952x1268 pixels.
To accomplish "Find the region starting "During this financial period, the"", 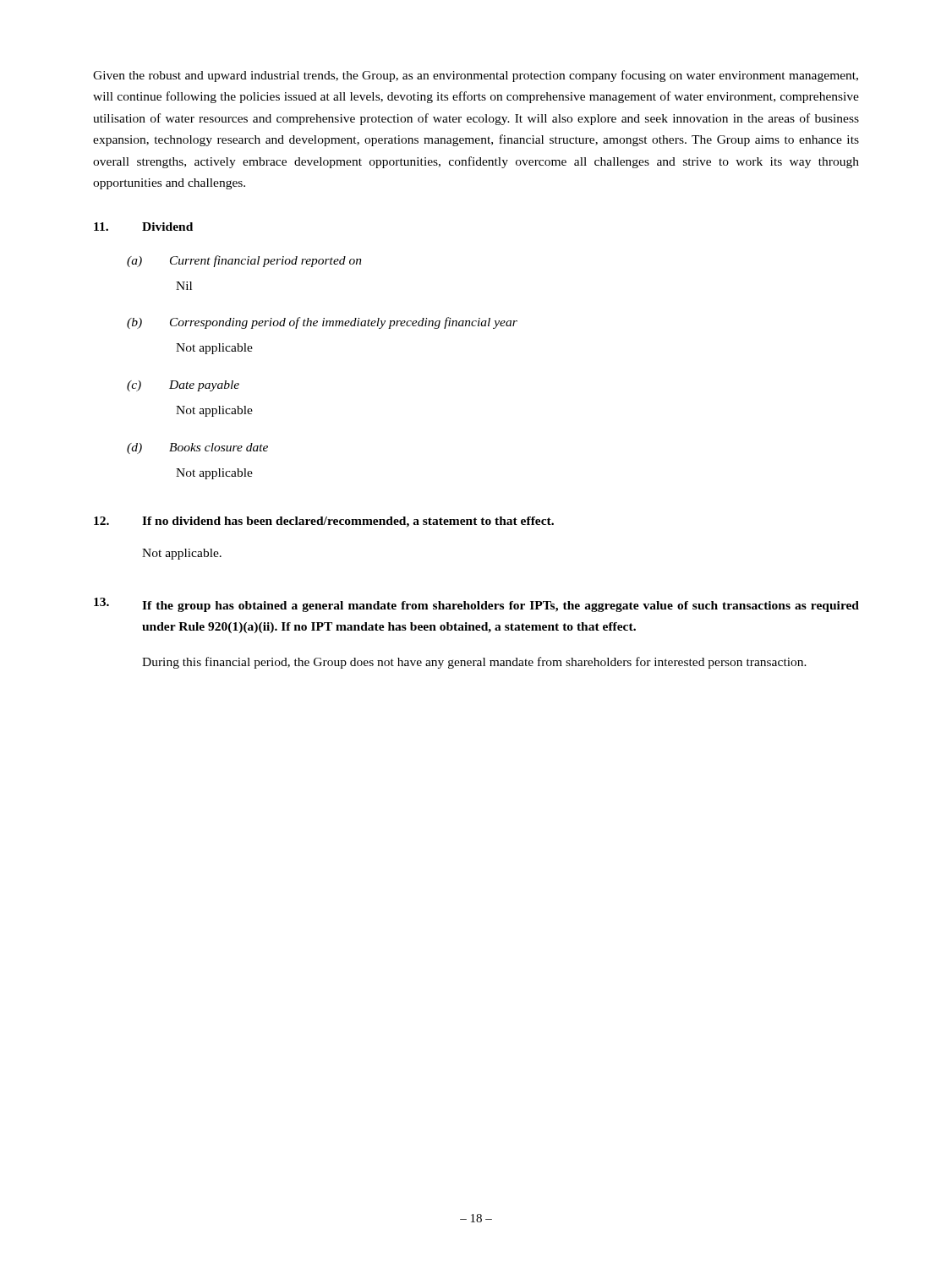I will [x=476, y=662].
